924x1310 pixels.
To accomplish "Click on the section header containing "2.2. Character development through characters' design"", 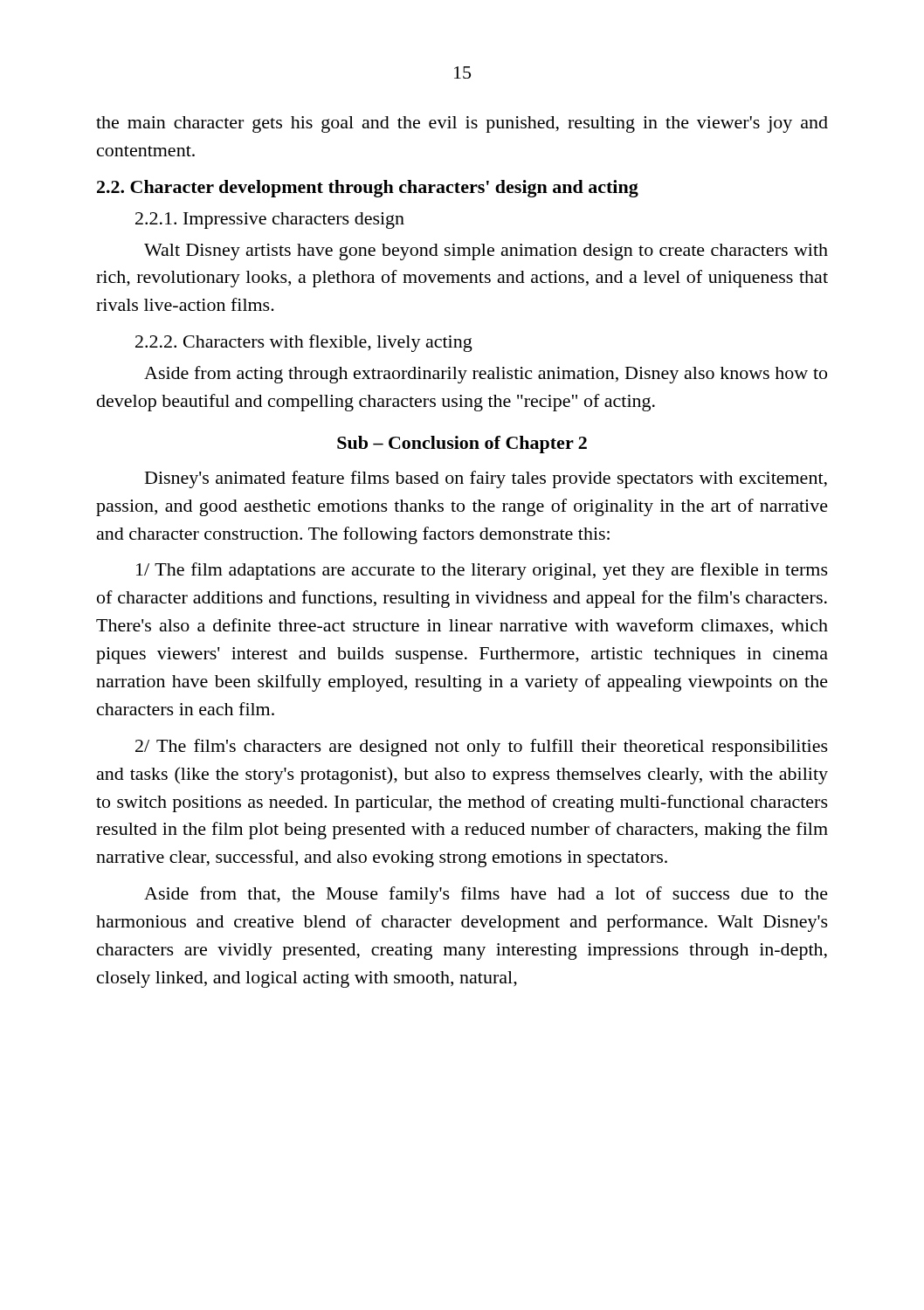I will click(462, 187).
